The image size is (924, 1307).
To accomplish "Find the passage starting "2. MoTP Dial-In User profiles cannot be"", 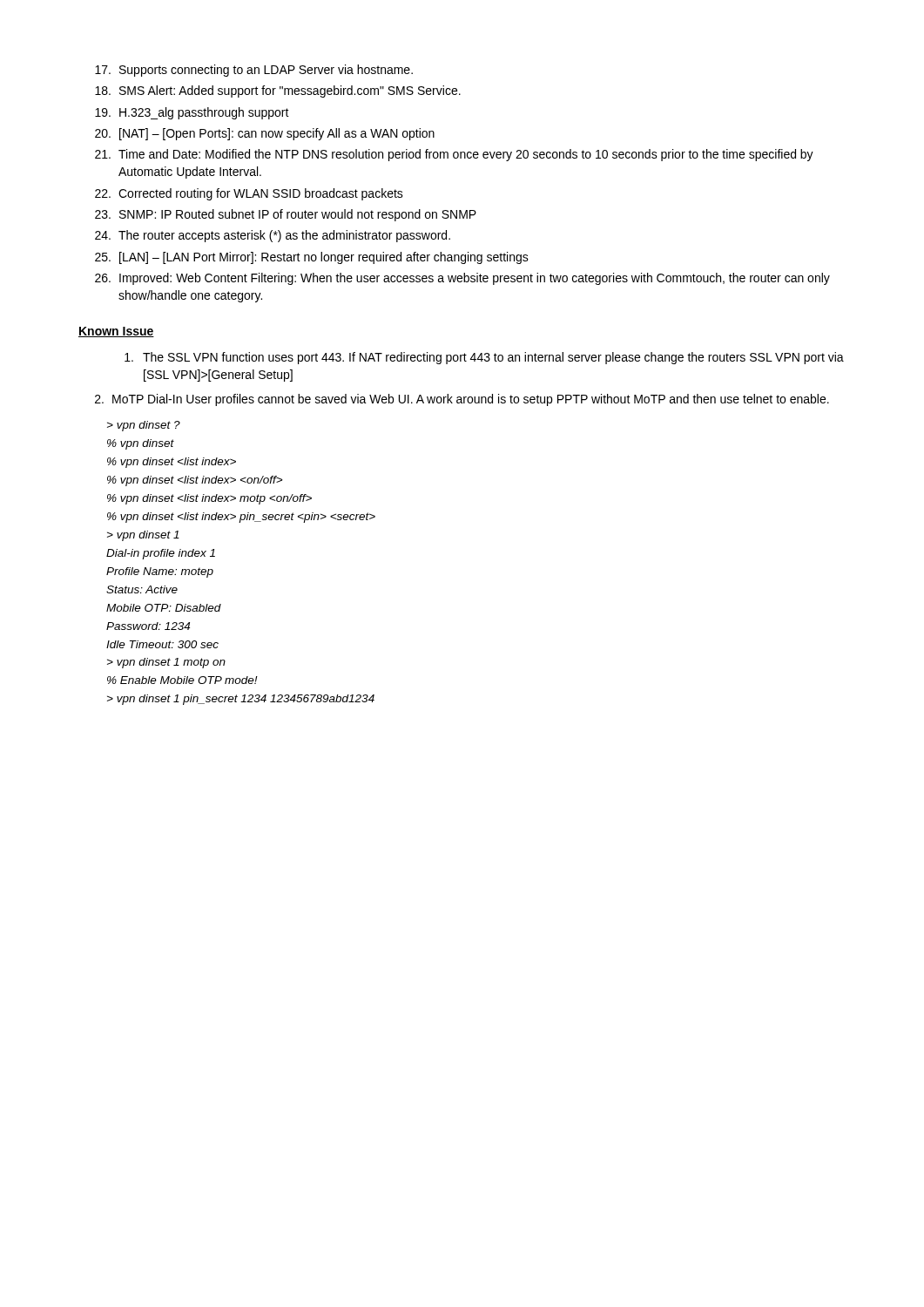I will point(462,399).
